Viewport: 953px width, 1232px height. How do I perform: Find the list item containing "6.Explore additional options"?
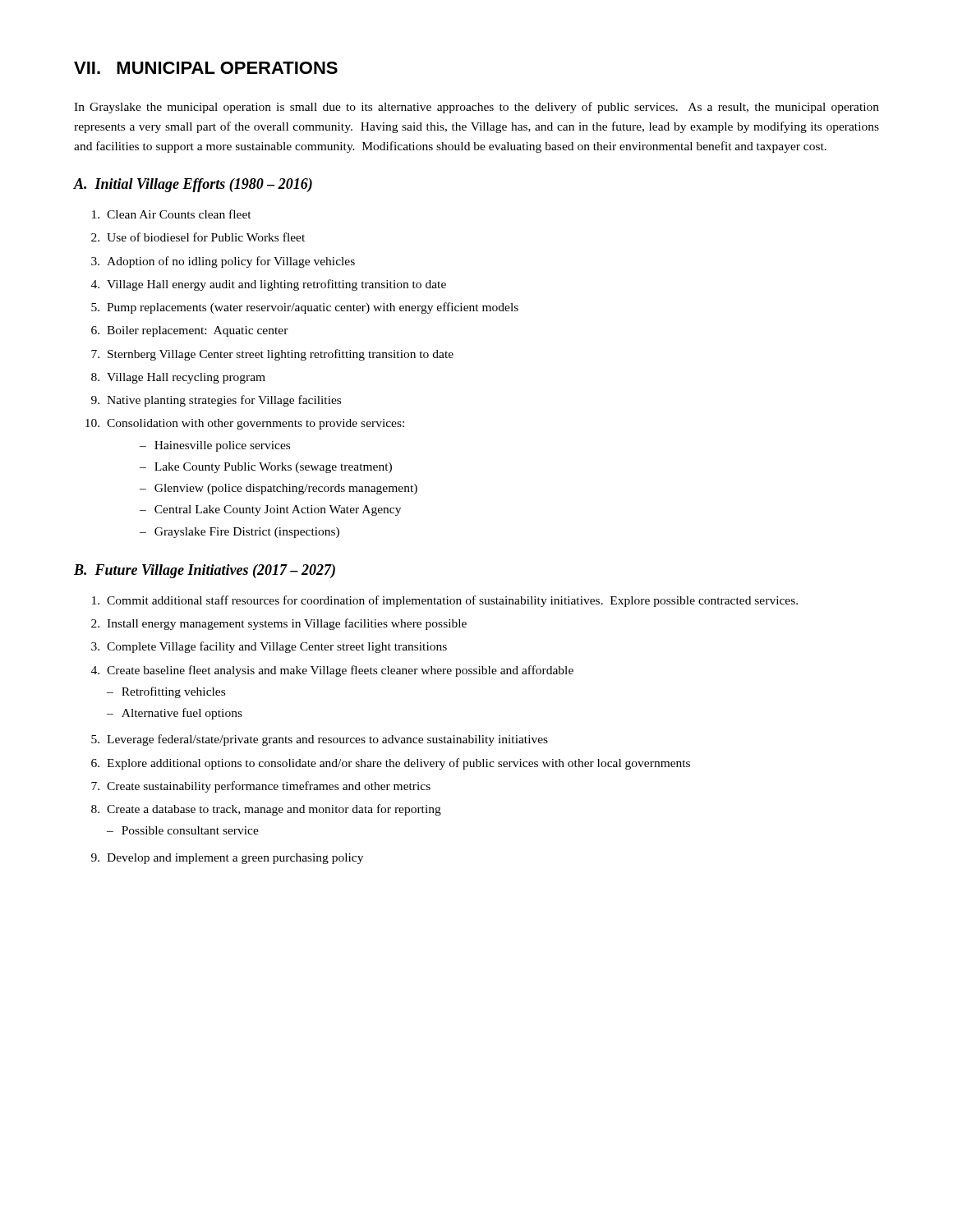pos(476,762)
